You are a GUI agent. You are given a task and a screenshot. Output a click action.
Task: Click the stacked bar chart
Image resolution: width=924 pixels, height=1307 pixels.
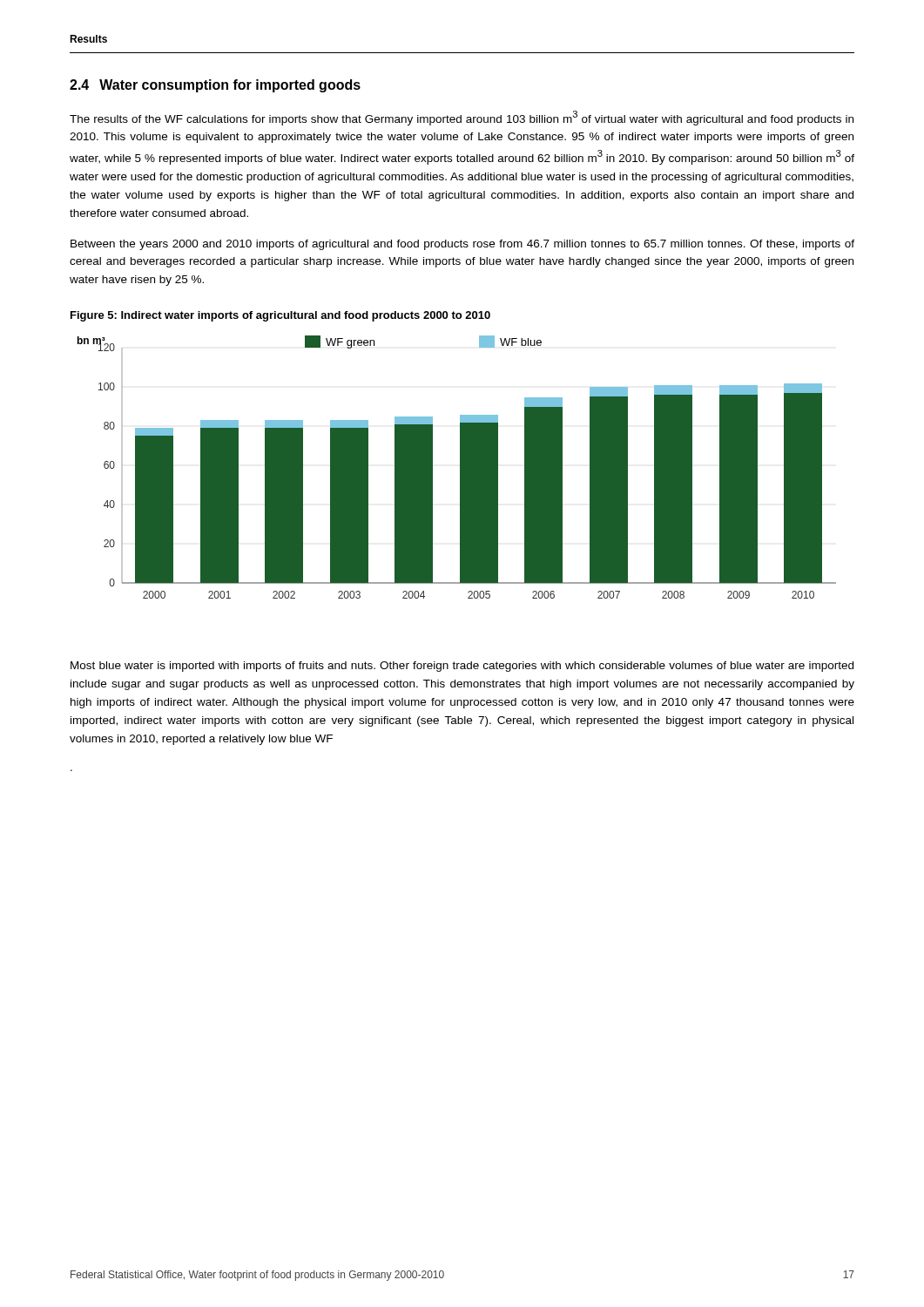click(x=462, y=480)
